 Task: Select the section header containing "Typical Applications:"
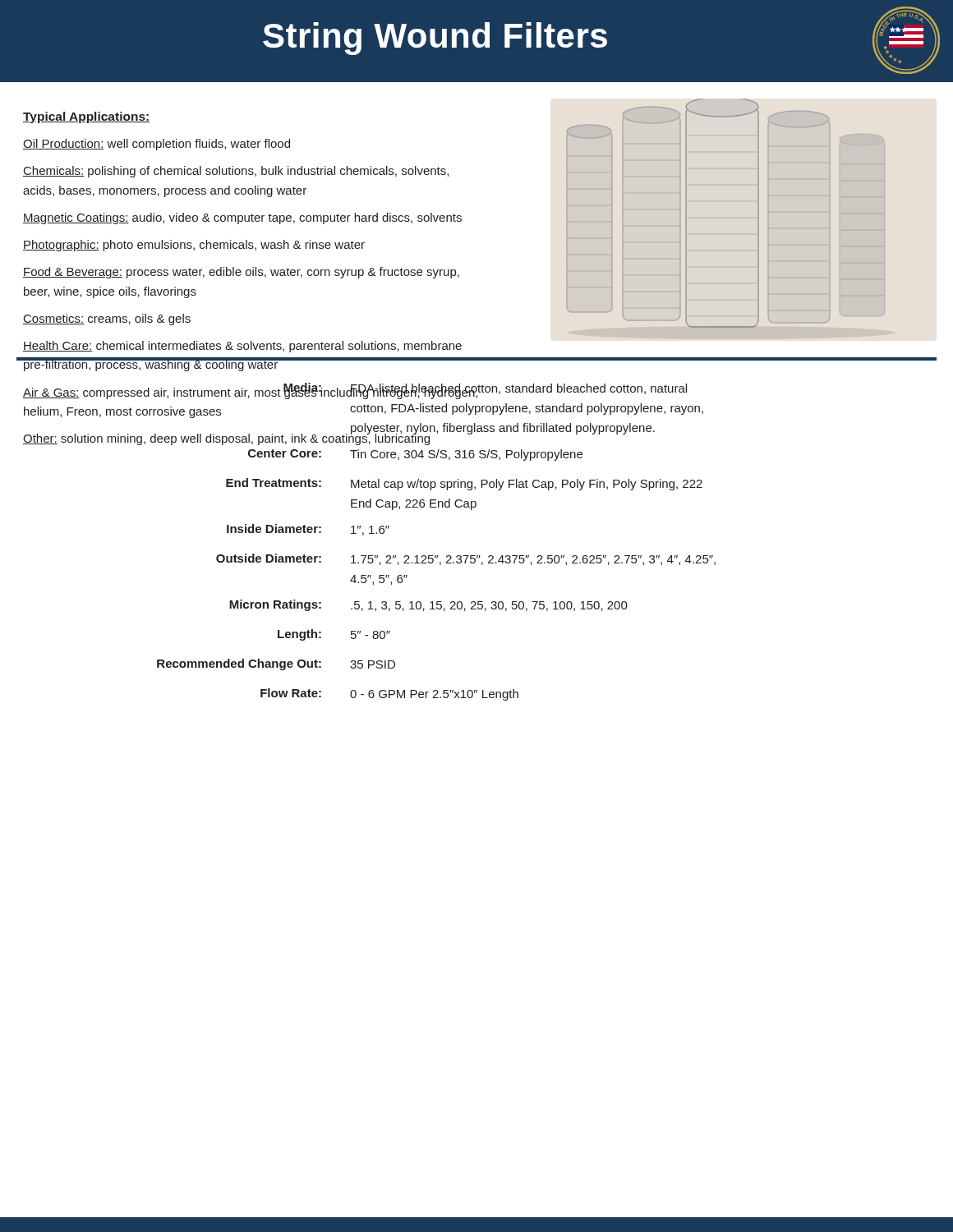coord(86,116)
